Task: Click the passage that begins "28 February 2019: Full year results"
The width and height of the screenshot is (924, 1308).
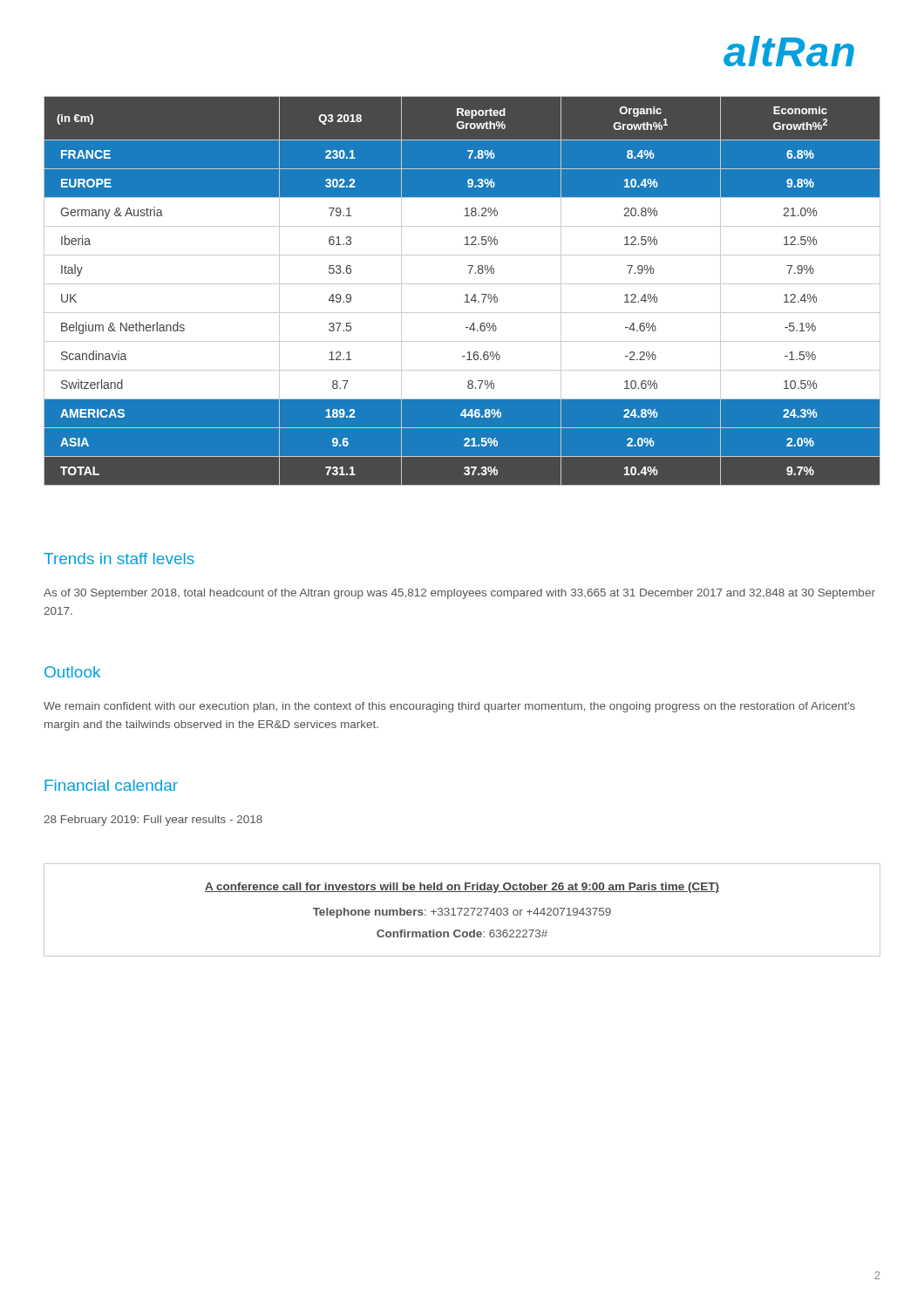Action: [153, 819]
